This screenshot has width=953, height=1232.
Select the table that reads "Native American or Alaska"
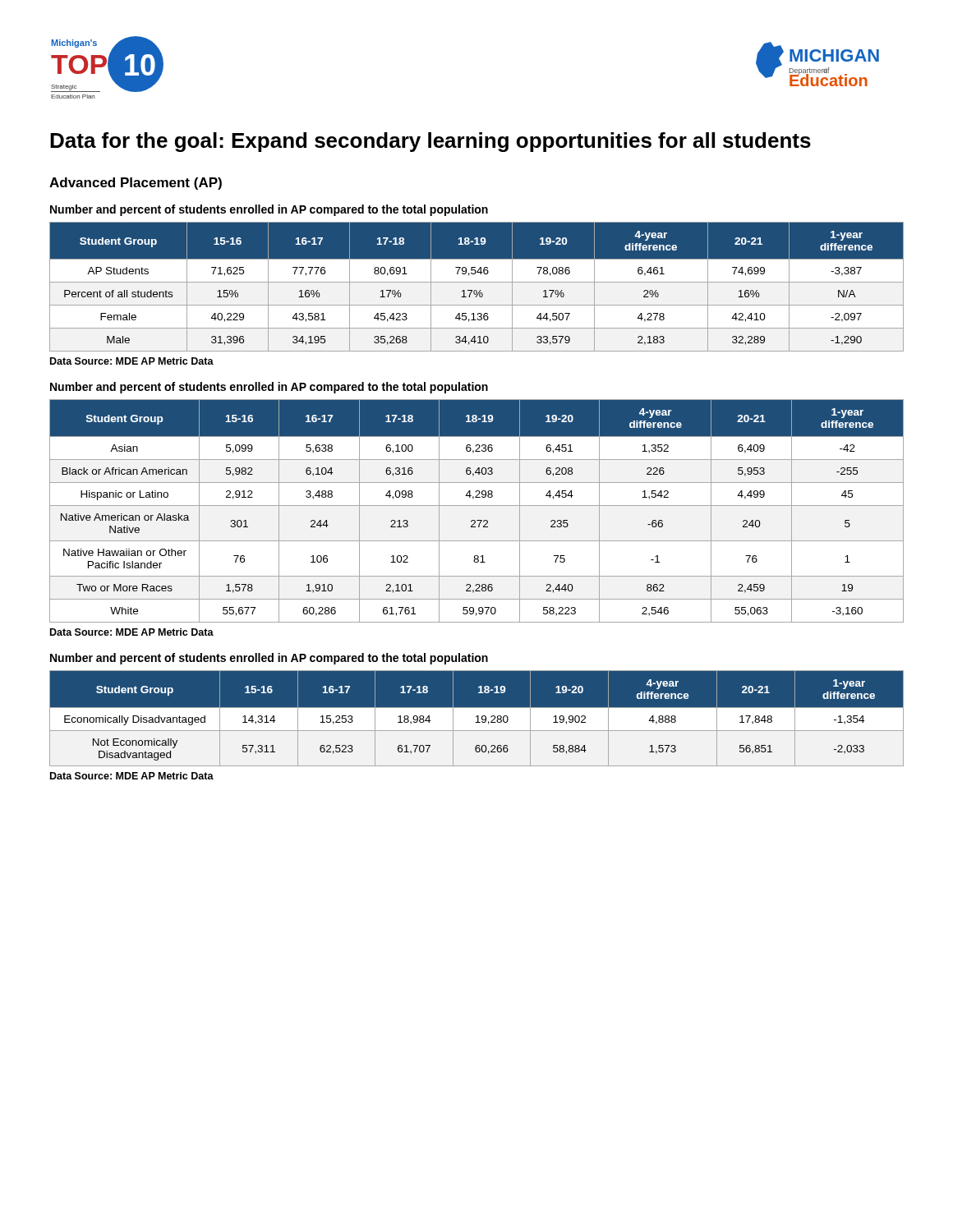click(x=476, y=511)
